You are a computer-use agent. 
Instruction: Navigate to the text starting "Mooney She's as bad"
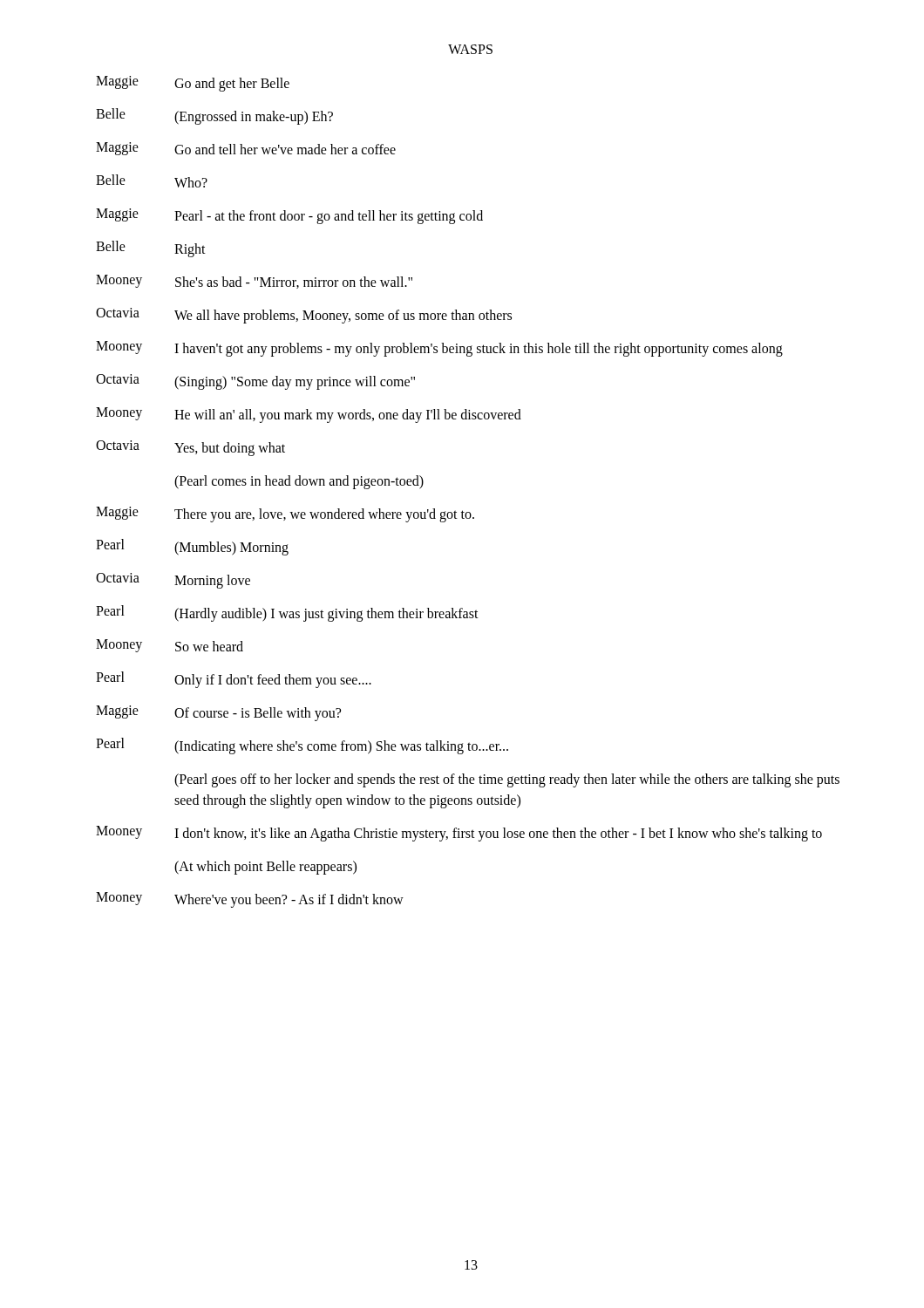pyautogui.click(x=254, y=282)
